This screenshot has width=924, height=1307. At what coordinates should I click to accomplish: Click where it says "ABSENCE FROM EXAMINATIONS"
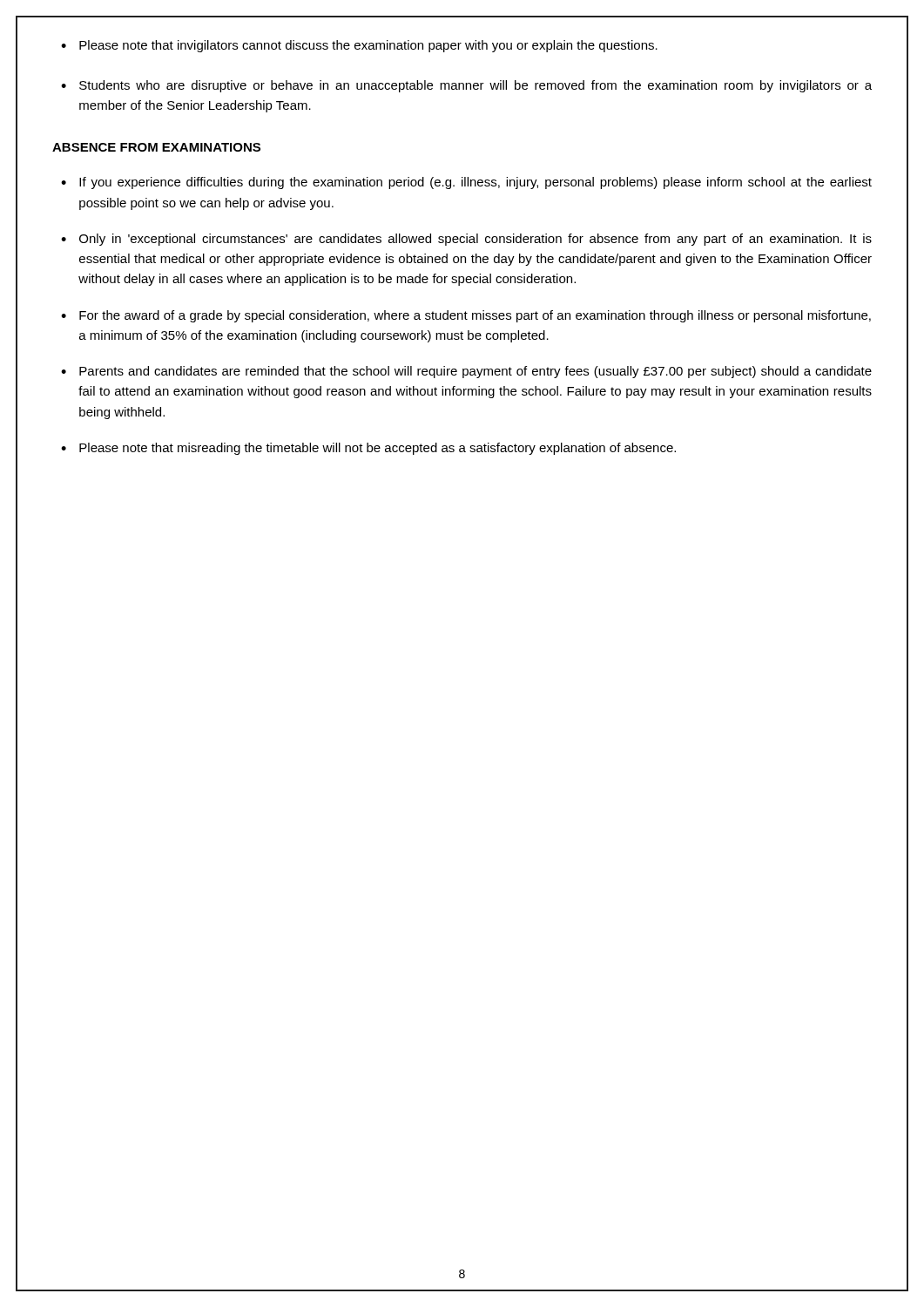(x=157, y=147)
